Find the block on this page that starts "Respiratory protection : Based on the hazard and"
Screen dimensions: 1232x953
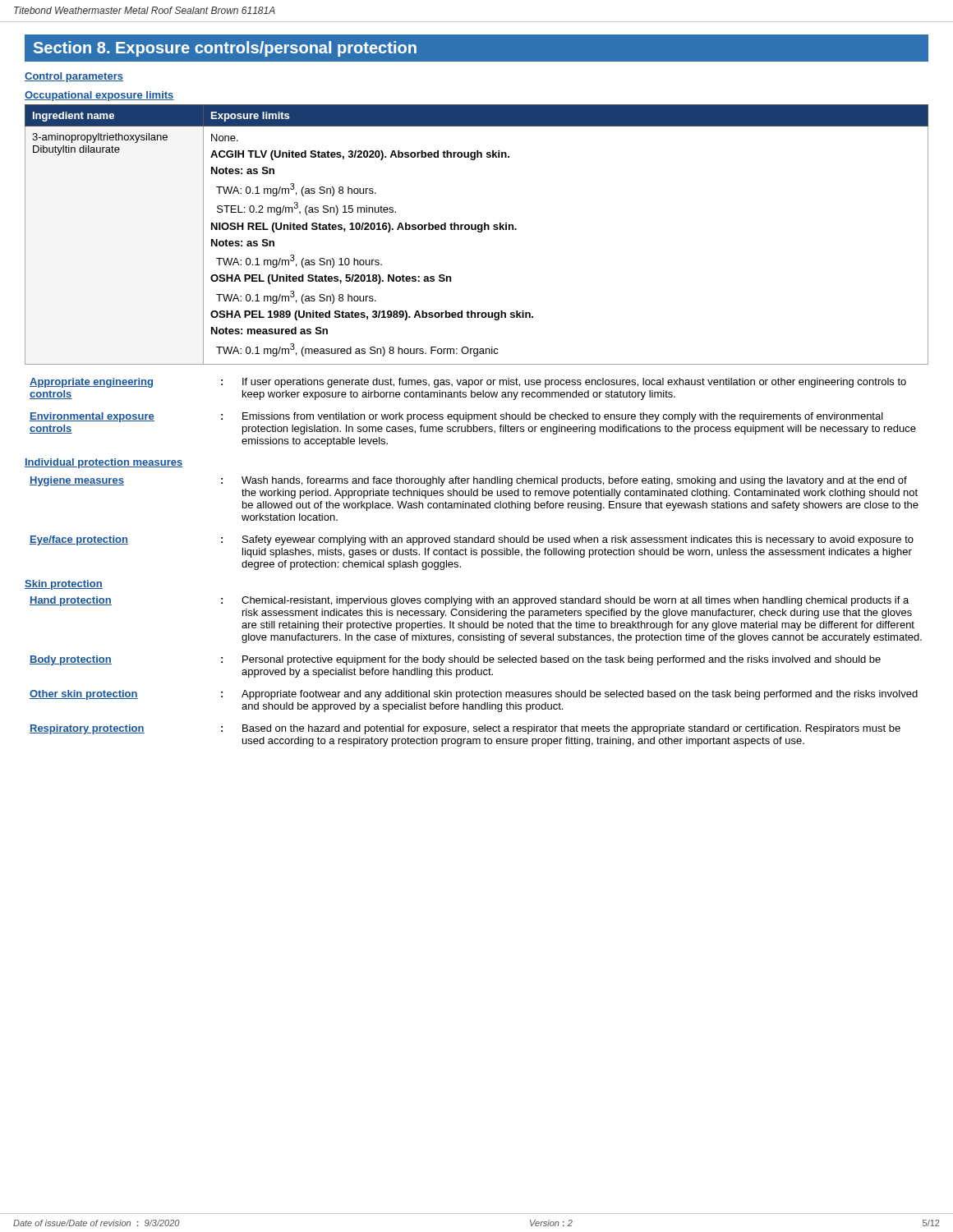[x=476, y=734]
